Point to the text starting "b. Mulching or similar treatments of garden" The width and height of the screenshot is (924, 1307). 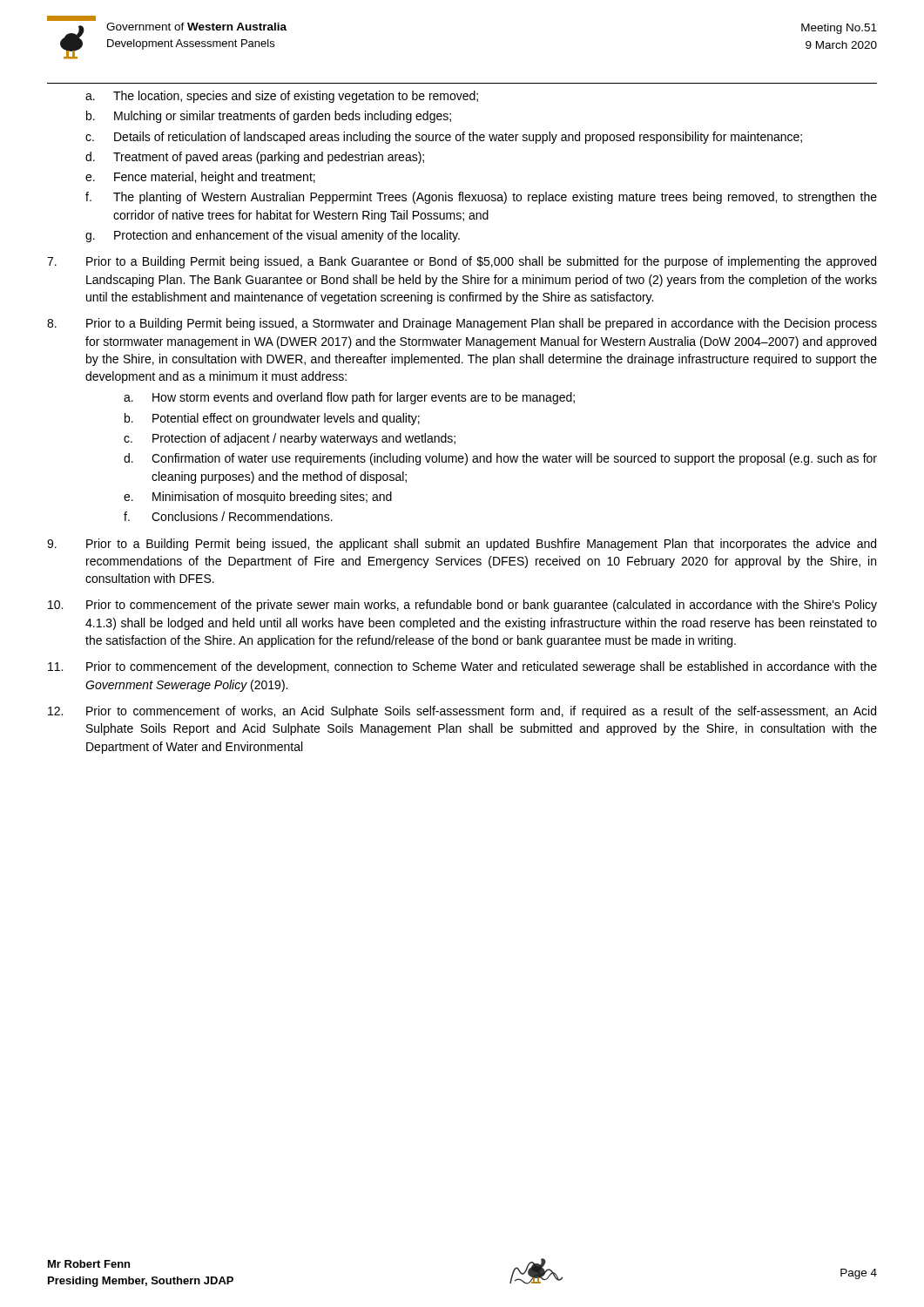pos(269,117)
